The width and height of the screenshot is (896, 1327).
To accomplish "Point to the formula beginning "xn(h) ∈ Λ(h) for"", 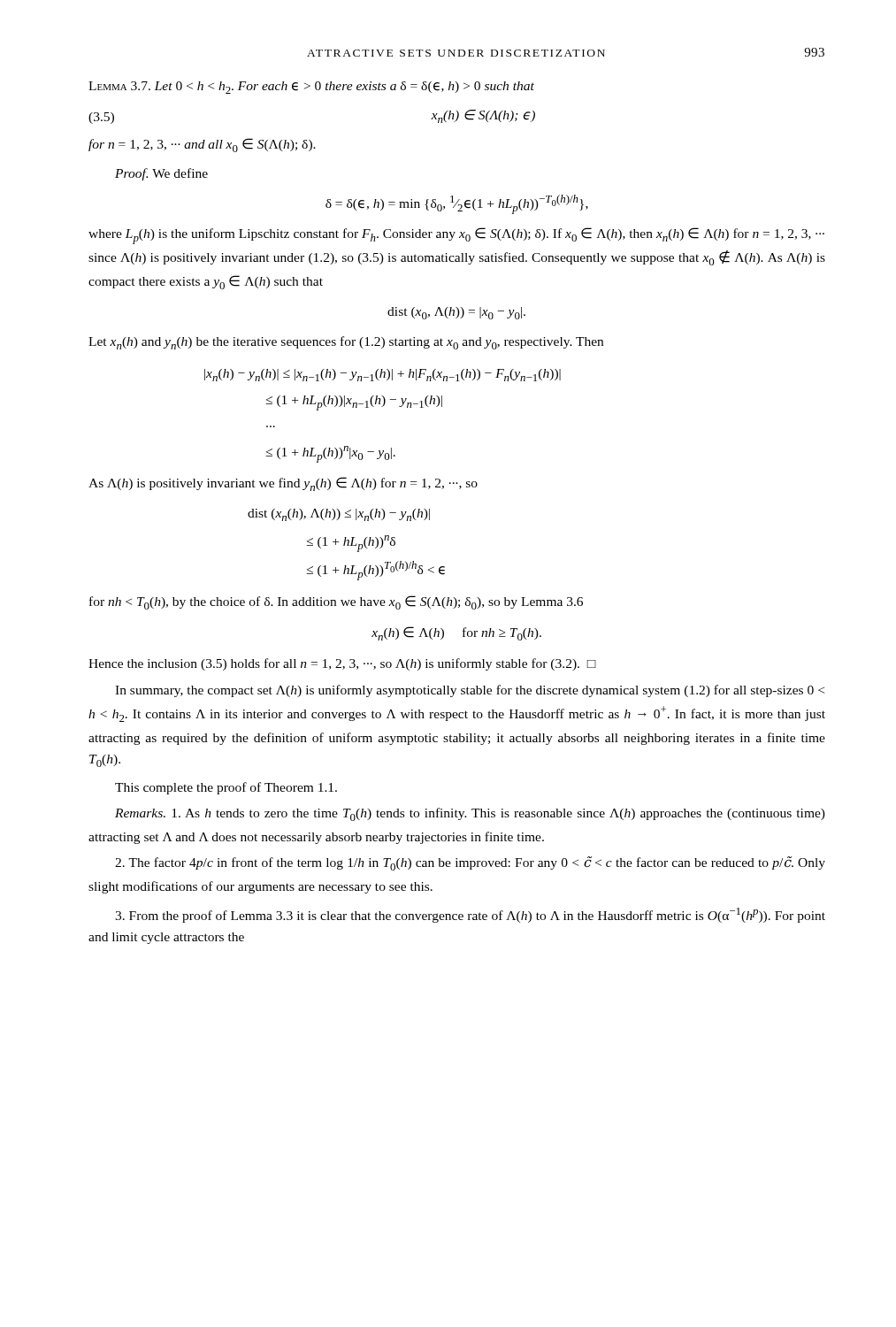I will coord(457,634).
